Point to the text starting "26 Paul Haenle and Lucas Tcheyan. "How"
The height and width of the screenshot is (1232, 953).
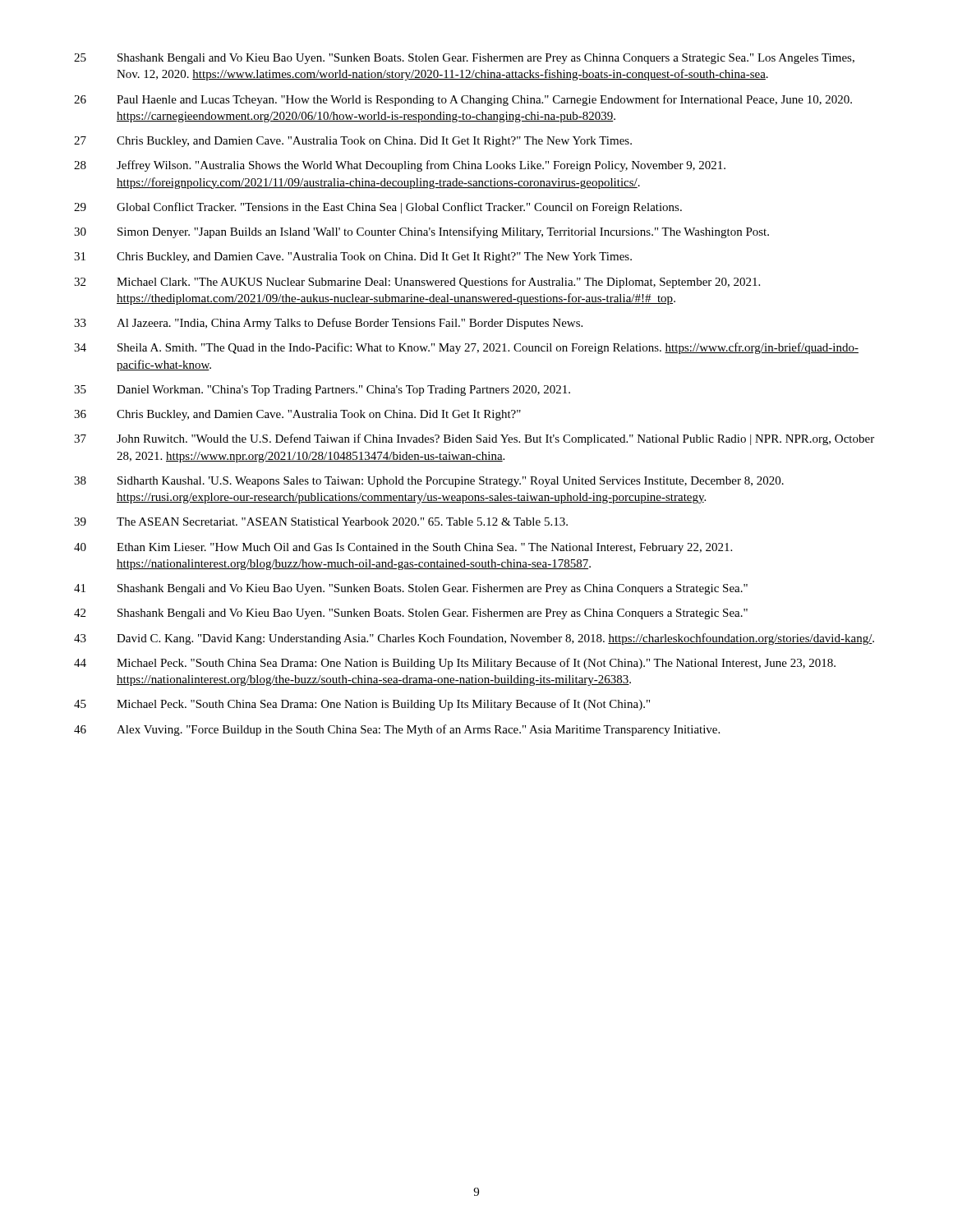[x=476, y=107]
